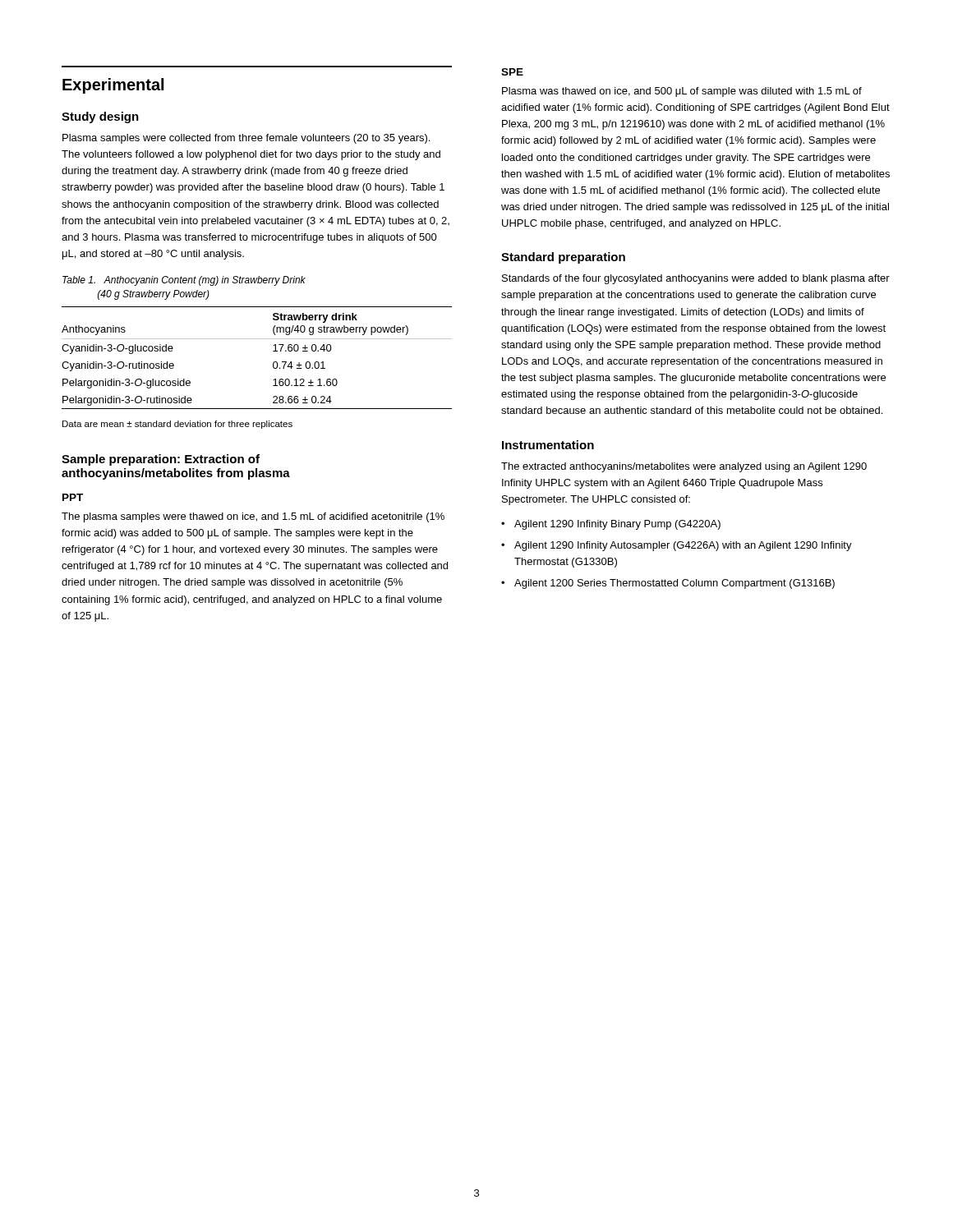Select the list item that reads "Agilent 1200 Series Thermostatted Column"

(675, 583)
